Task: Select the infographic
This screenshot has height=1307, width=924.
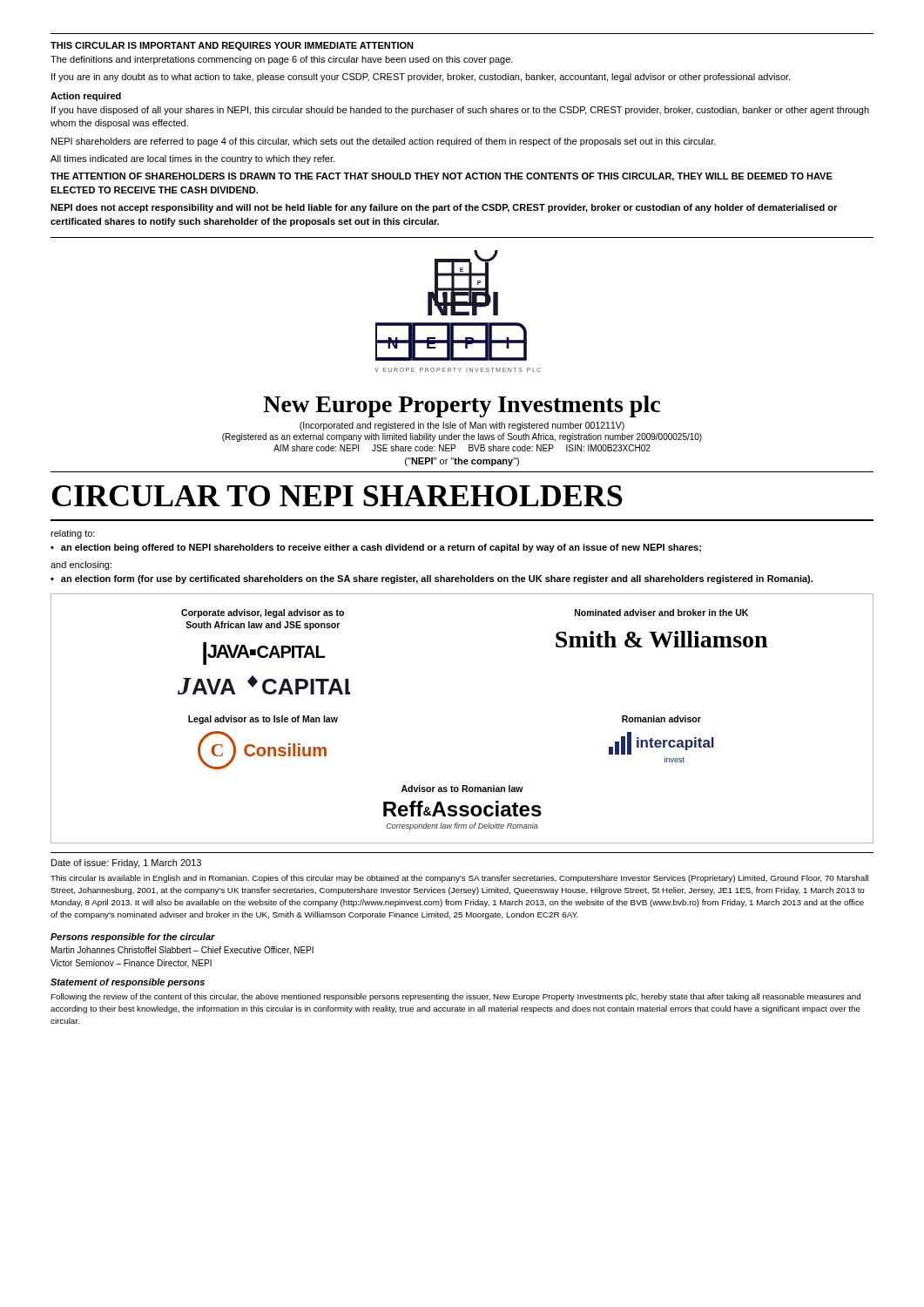Action: pos(462,718)
